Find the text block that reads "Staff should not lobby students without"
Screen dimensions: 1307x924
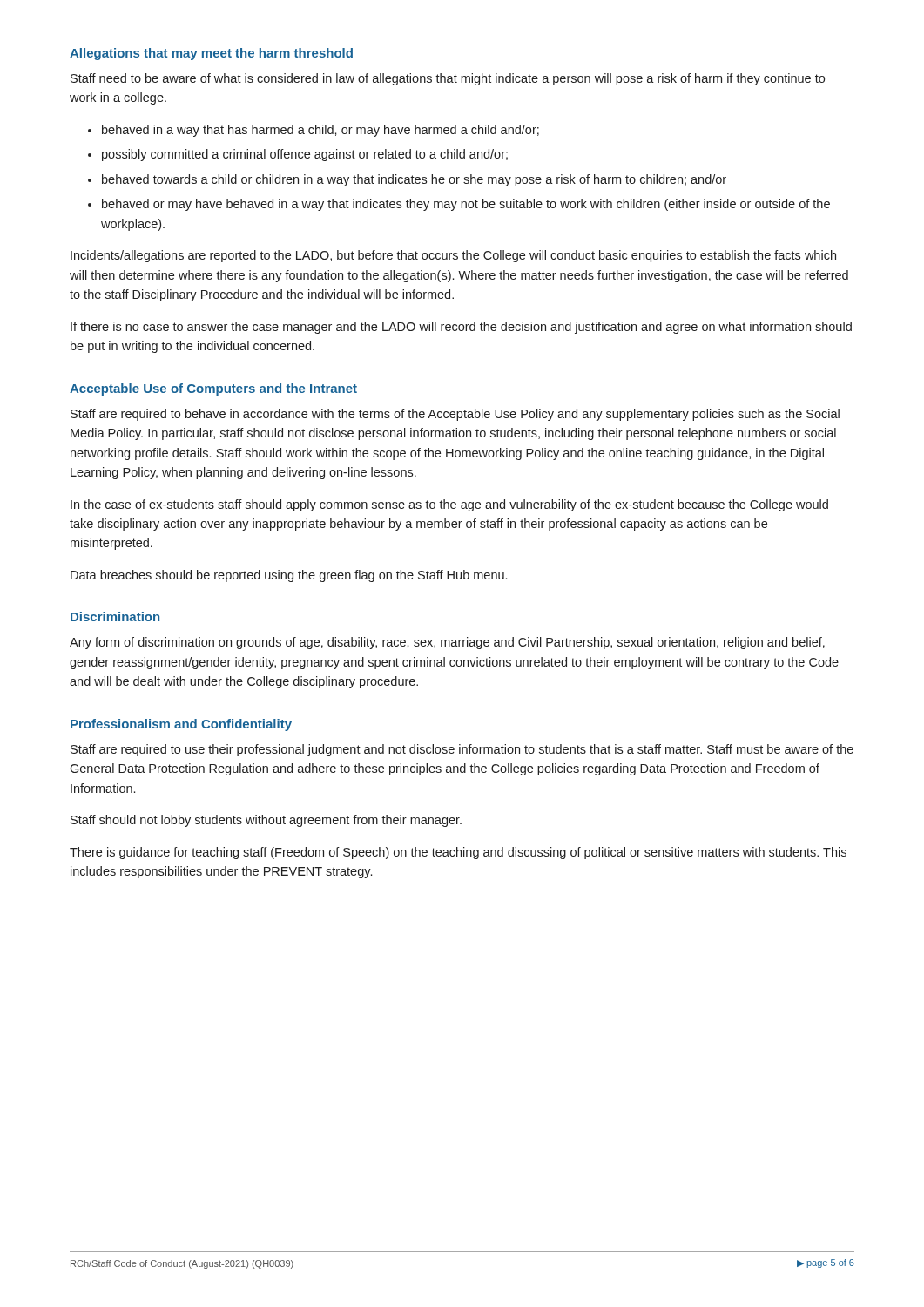point(266,820)
